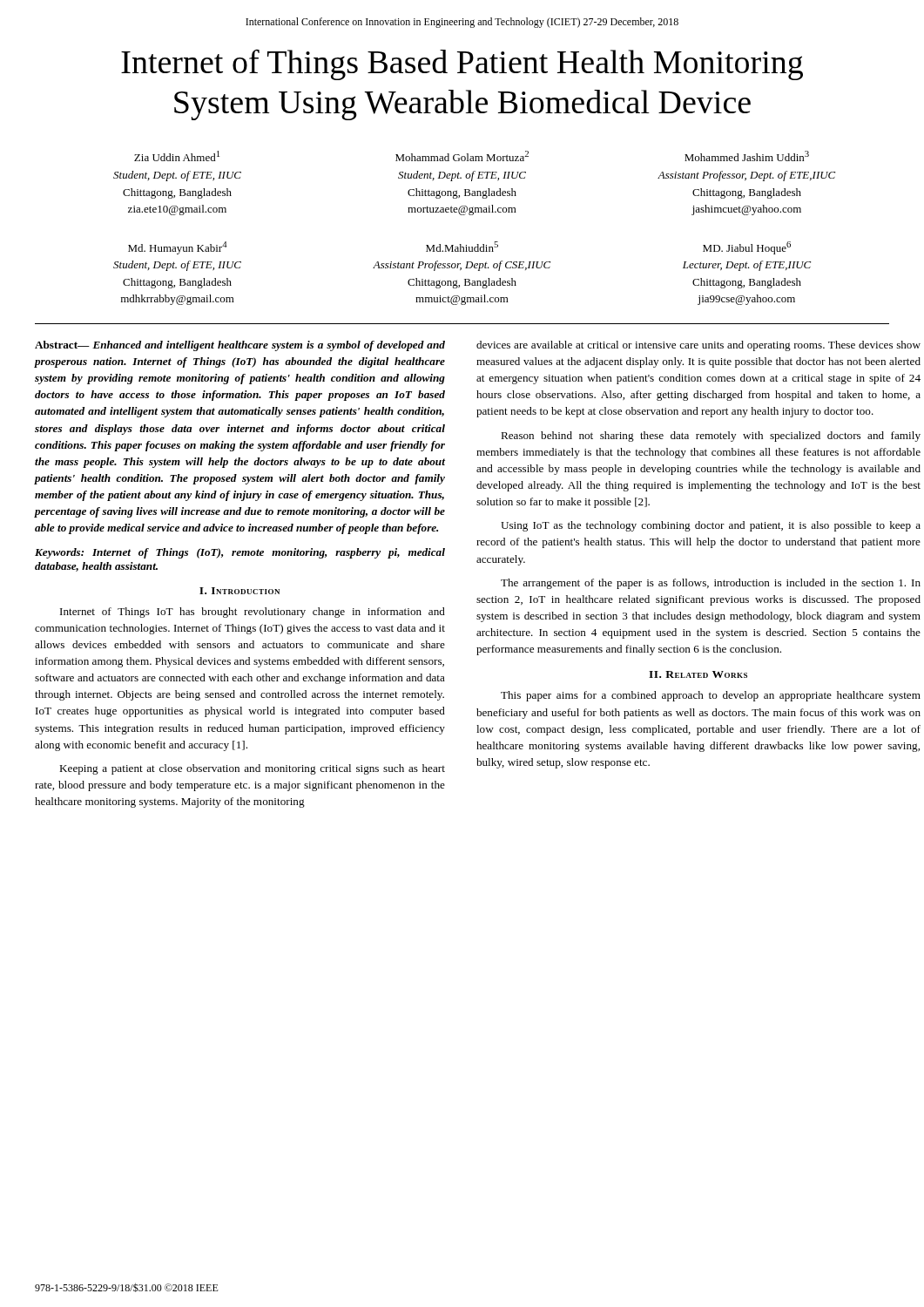Point to "II. Related Works"

point(698,674)
